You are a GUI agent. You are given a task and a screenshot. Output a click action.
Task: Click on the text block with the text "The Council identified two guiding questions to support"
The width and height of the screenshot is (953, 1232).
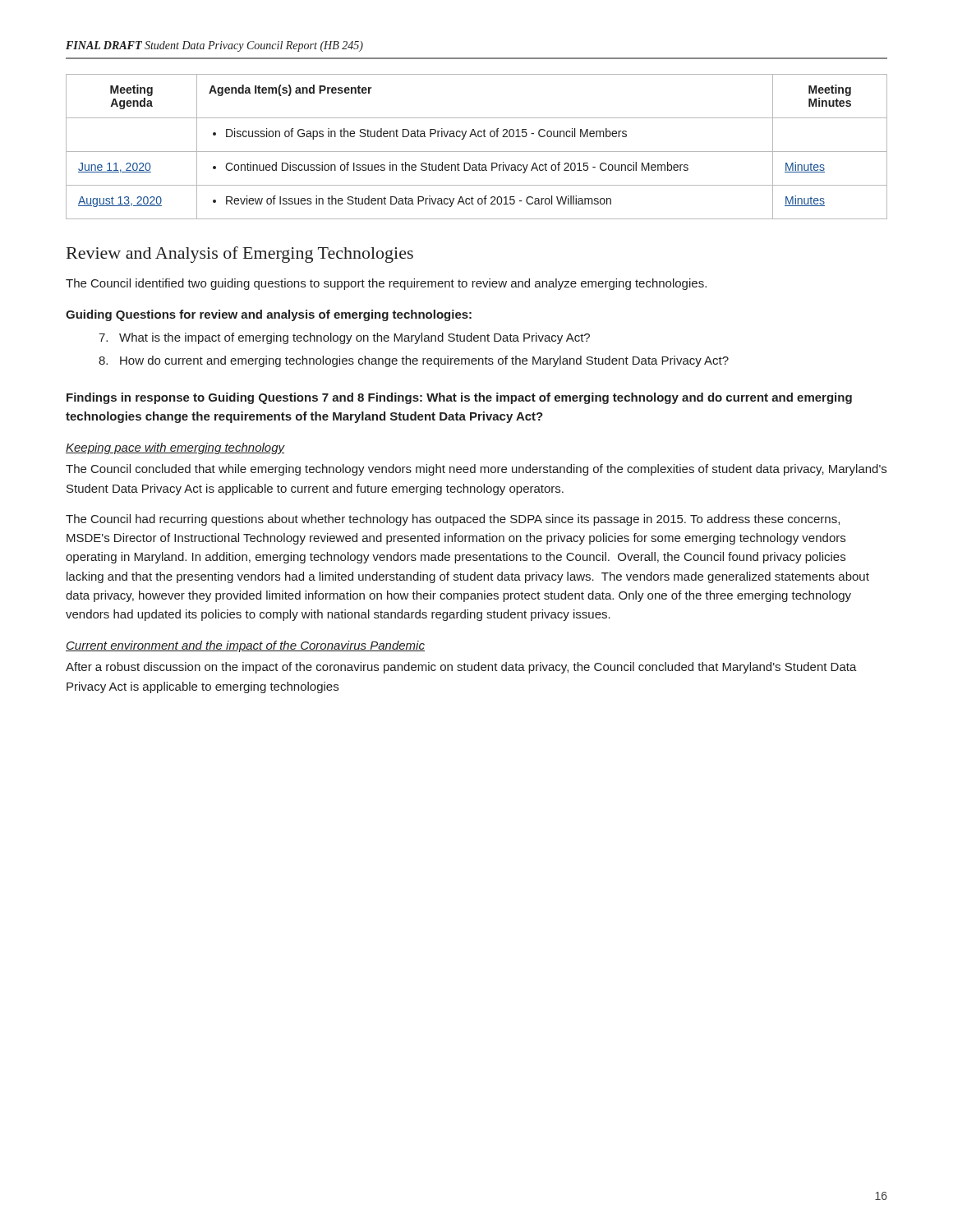pos(387,283)
